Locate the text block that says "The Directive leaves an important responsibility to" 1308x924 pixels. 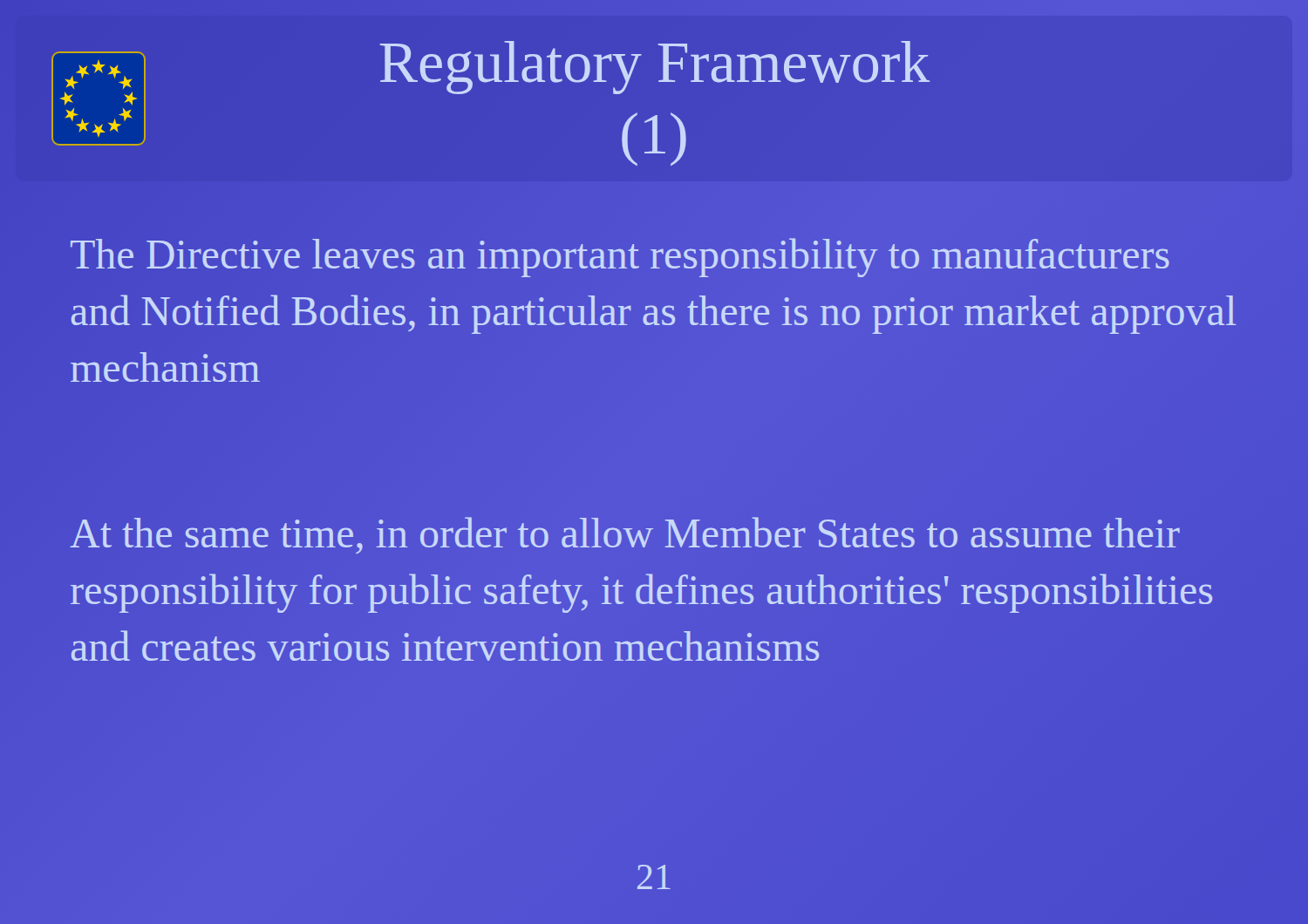(653, 311)
